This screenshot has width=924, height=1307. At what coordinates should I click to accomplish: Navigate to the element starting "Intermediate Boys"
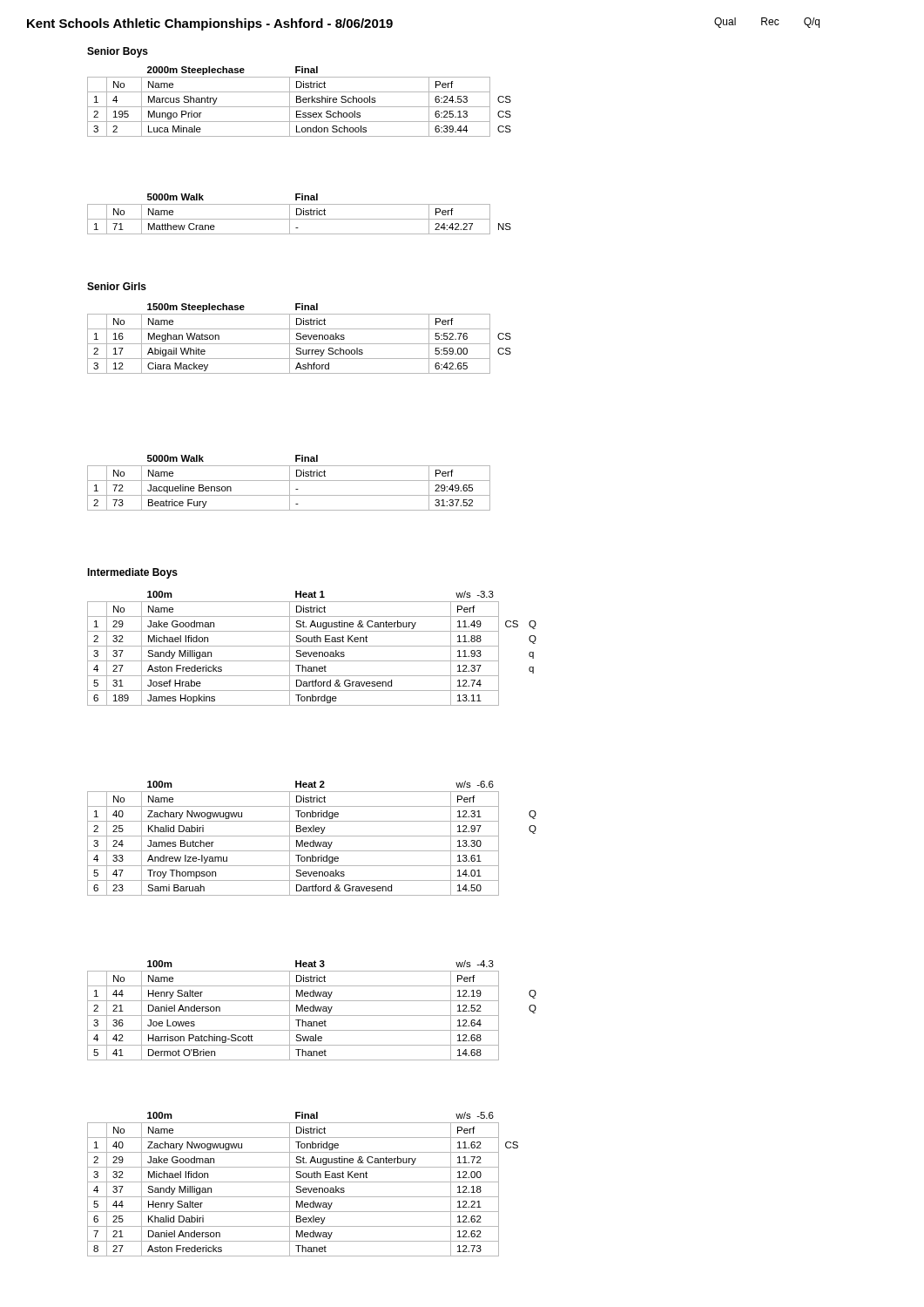132,572
